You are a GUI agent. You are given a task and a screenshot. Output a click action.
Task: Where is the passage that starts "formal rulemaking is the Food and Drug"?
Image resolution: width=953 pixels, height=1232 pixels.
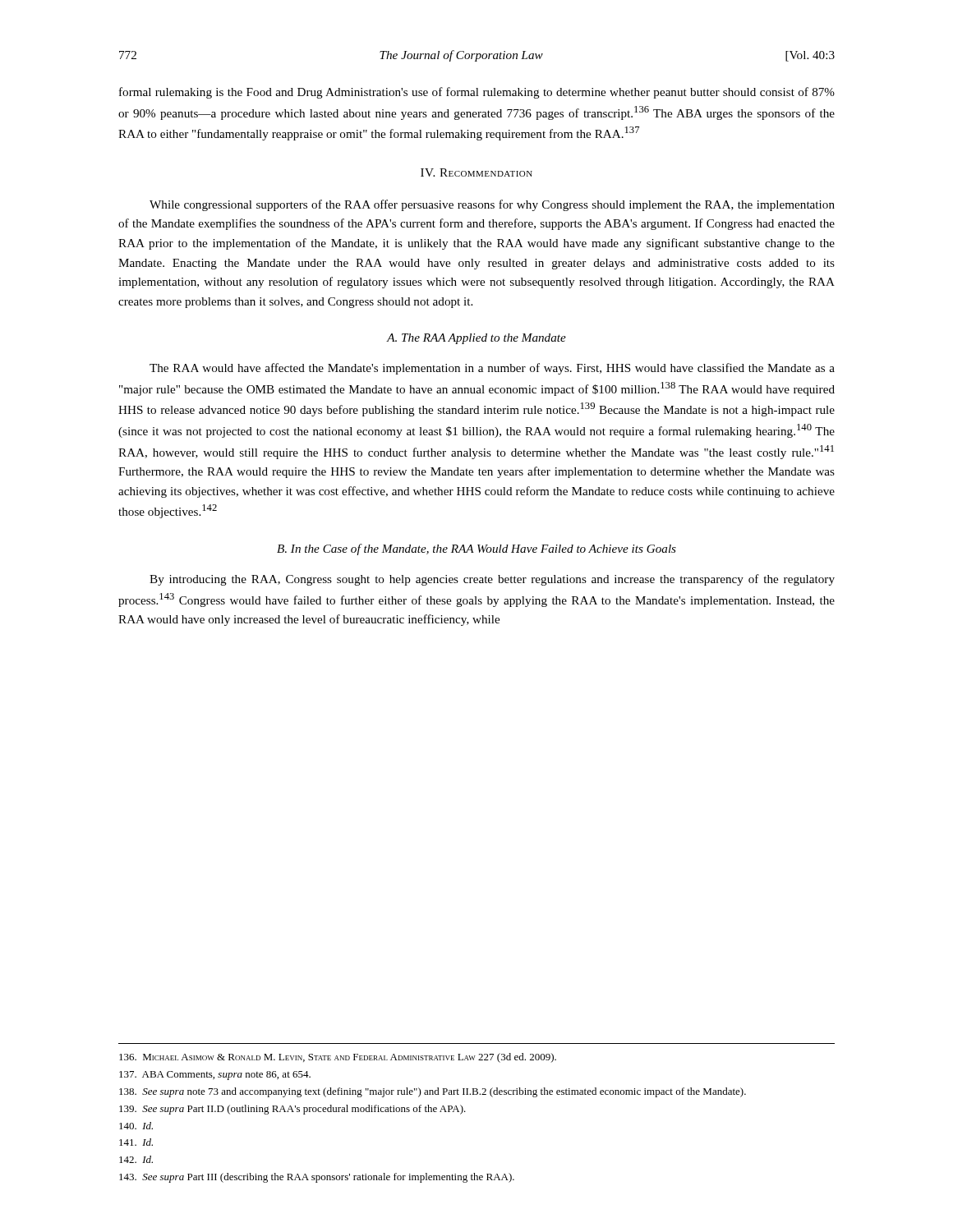tap(476, 113)
